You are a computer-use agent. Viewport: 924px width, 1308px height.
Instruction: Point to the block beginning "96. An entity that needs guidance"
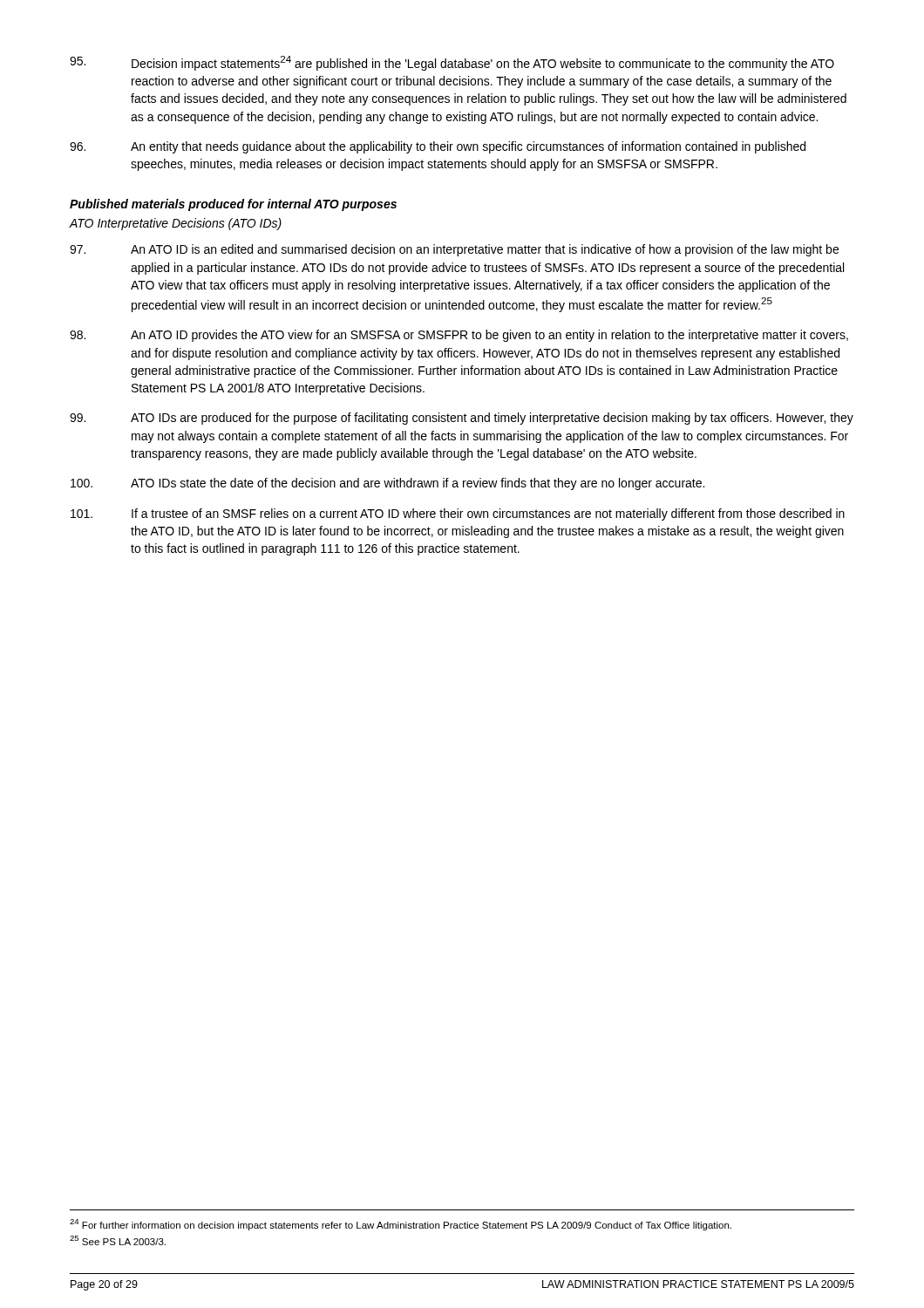462,155
